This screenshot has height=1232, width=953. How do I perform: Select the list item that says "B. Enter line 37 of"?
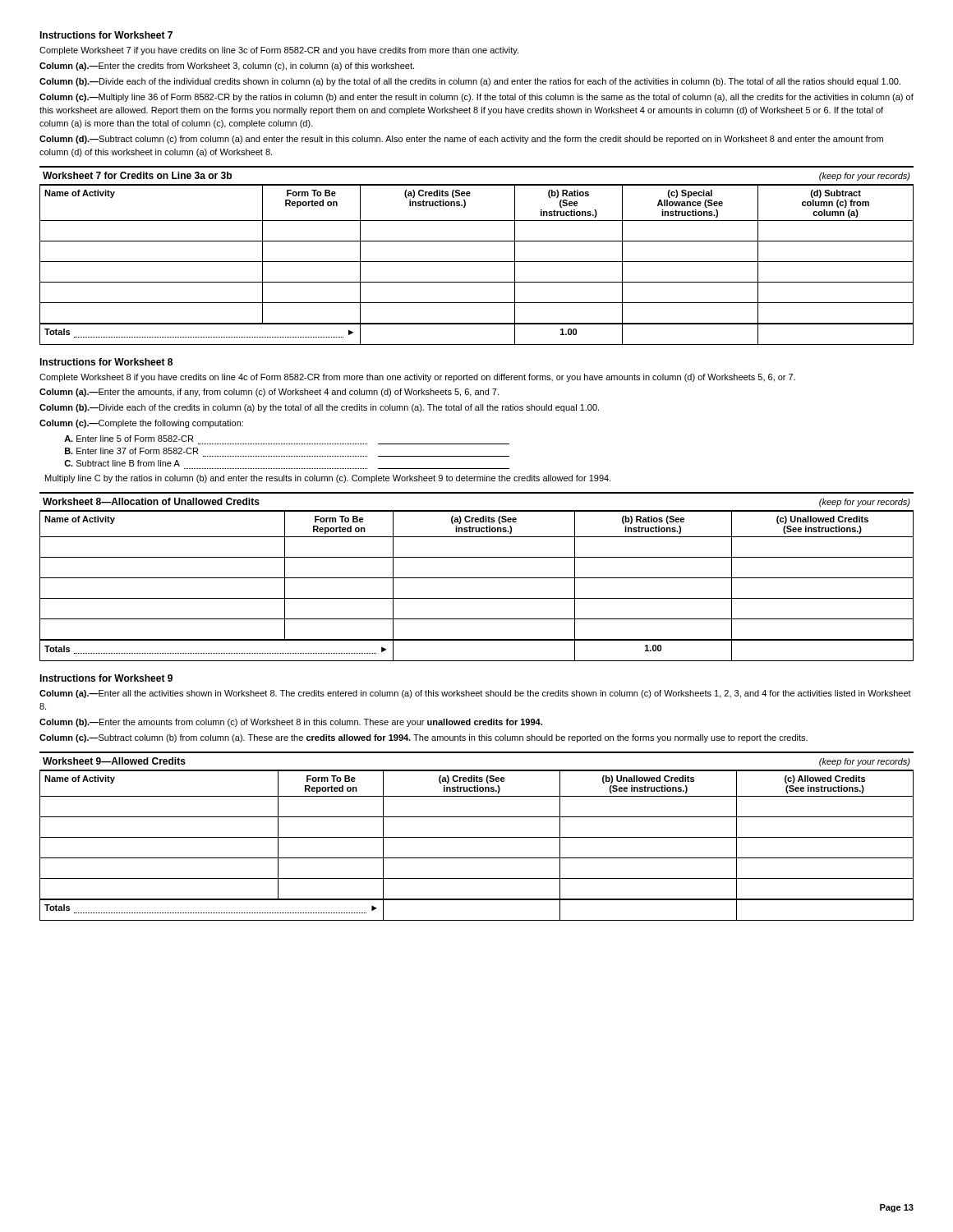pyautogui.click(x=284, y=452)
